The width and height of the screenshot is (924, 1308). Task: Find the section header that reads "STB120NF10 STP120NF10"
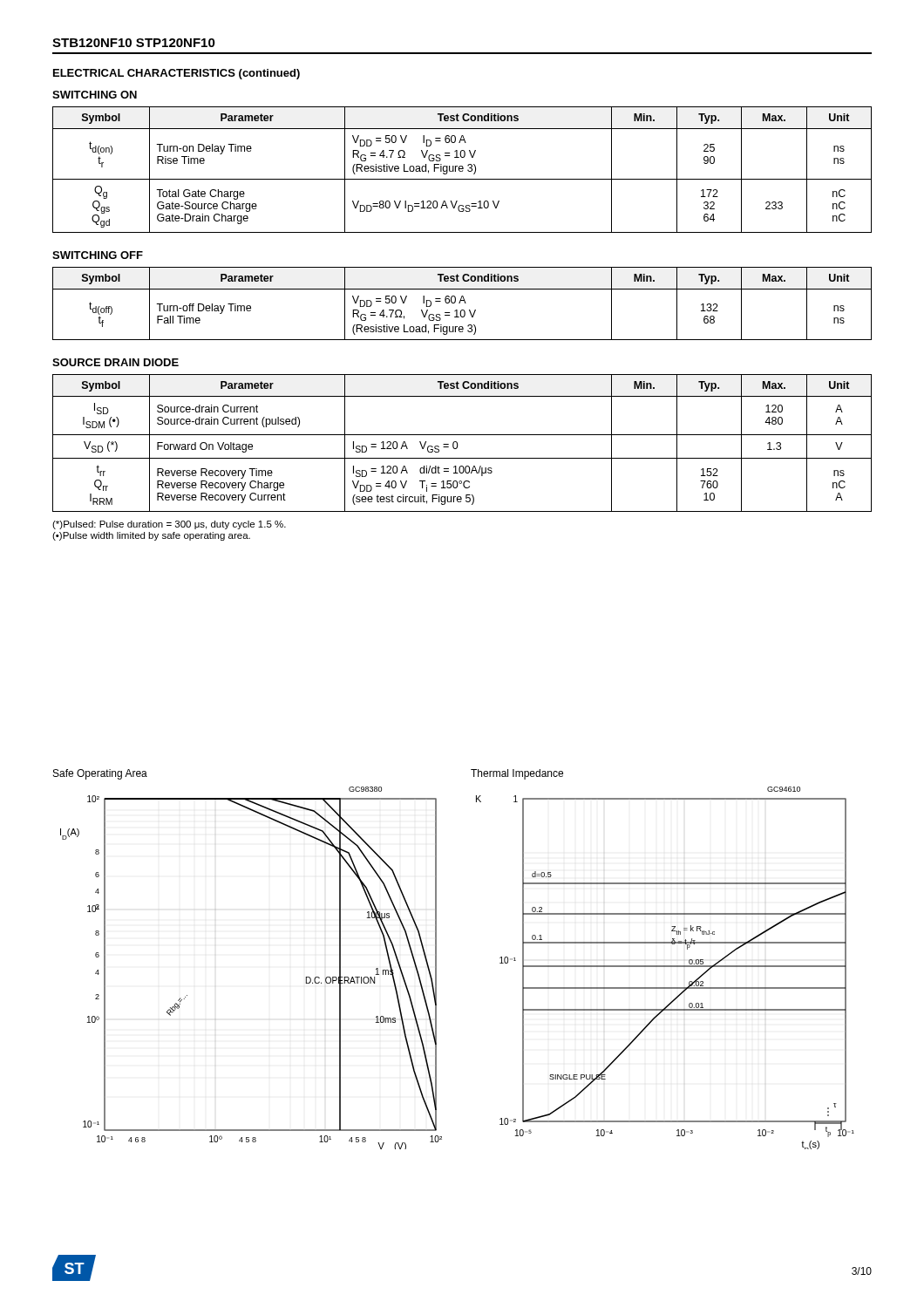tap(134, 42)
